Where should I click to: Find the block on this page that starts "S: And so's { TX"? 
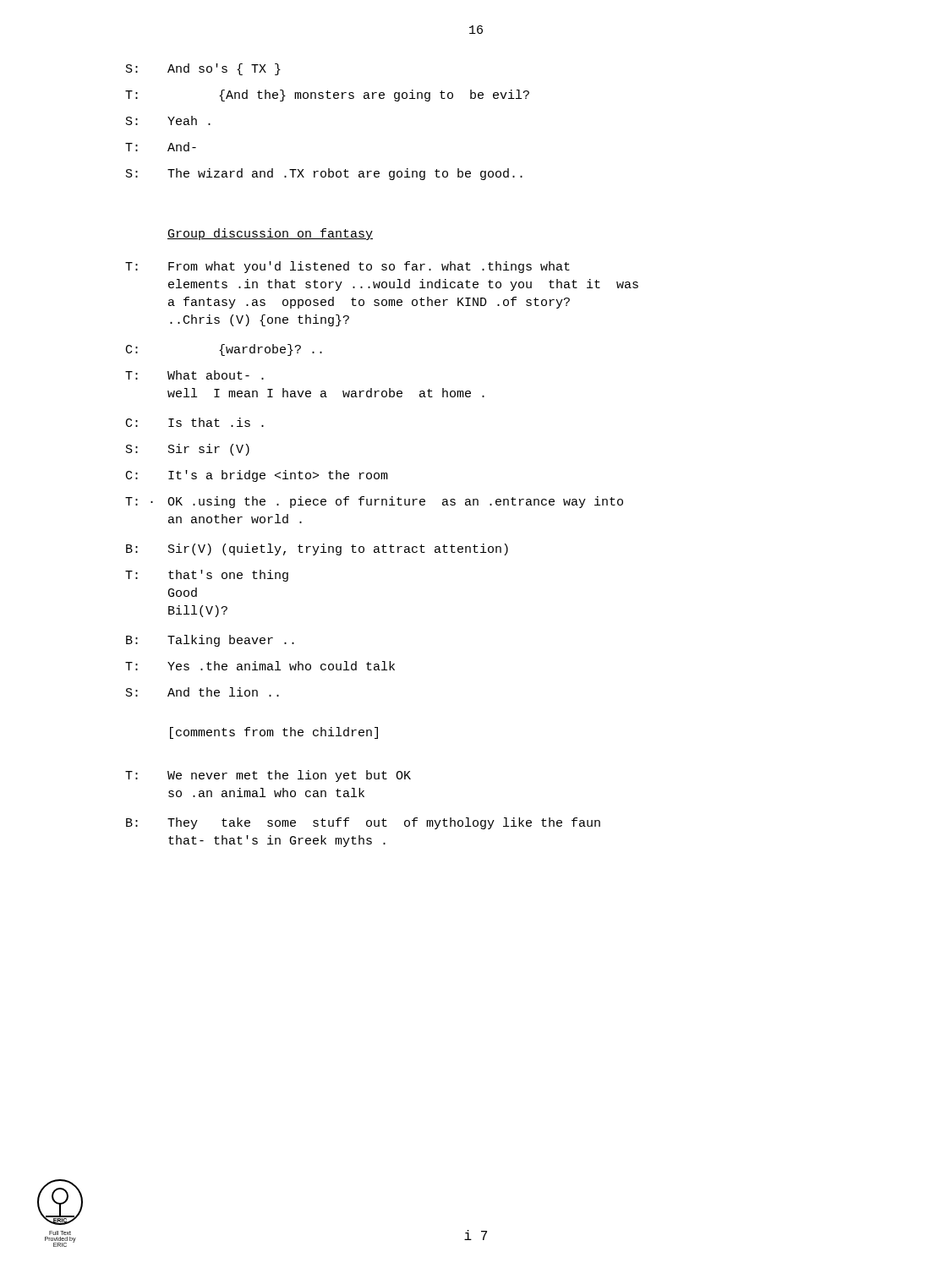(x=203, y=69)
